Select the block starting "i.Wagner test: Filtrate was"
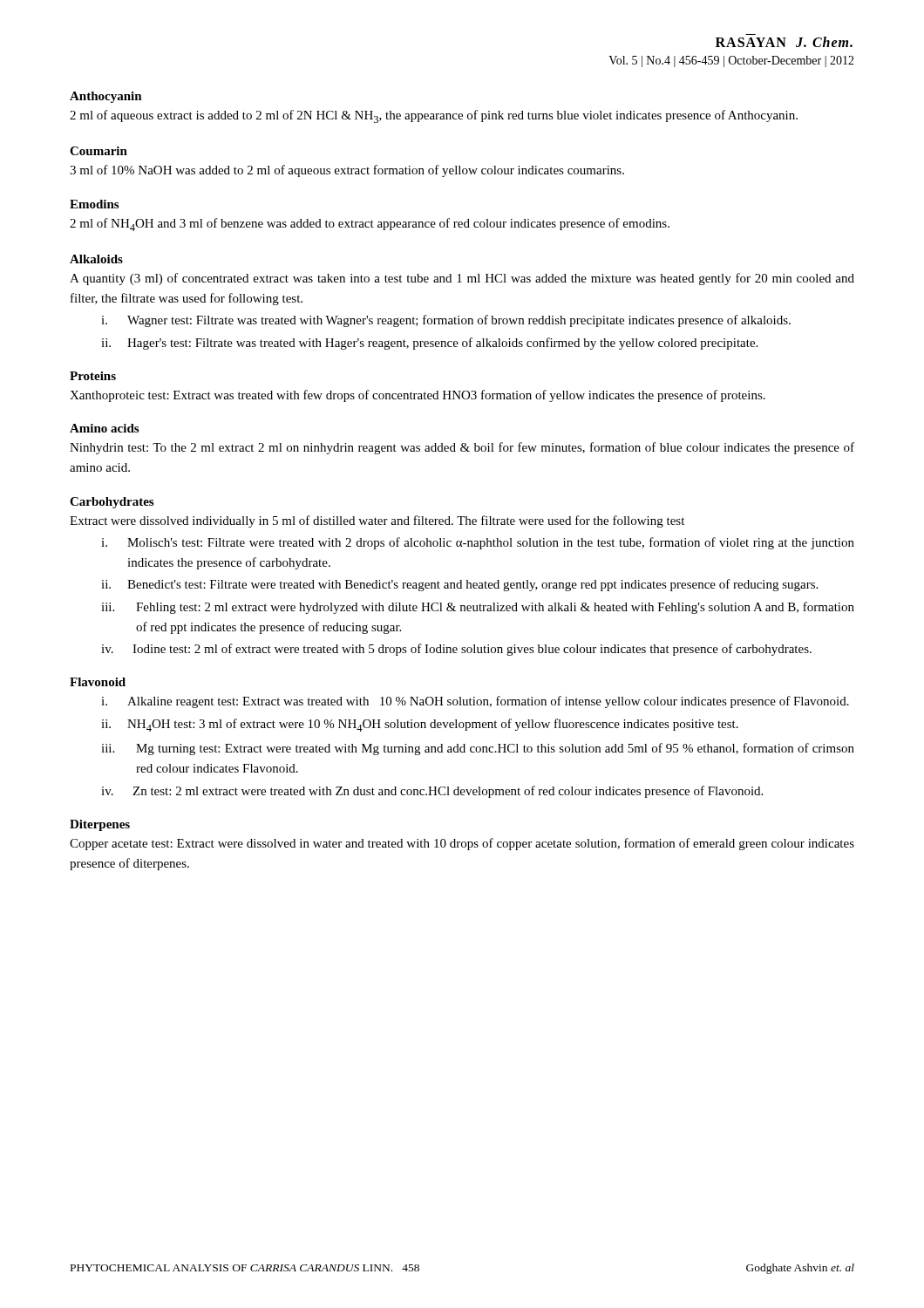Viewport: 924px width, 1308px height. tap(478, 321)
